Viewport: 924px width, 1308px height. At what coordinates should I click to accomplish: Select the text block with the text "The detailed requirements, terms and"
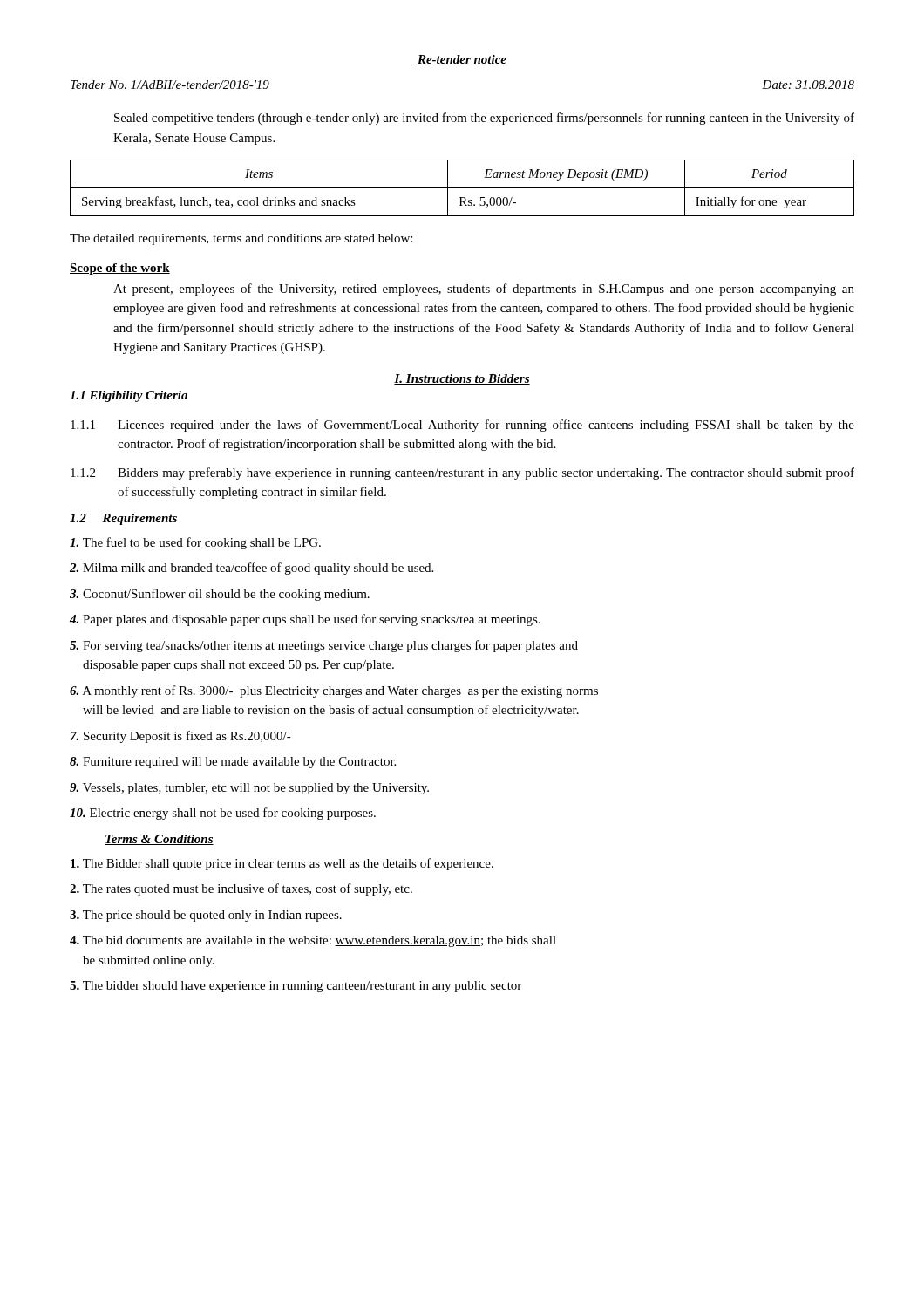click(242, 238)
